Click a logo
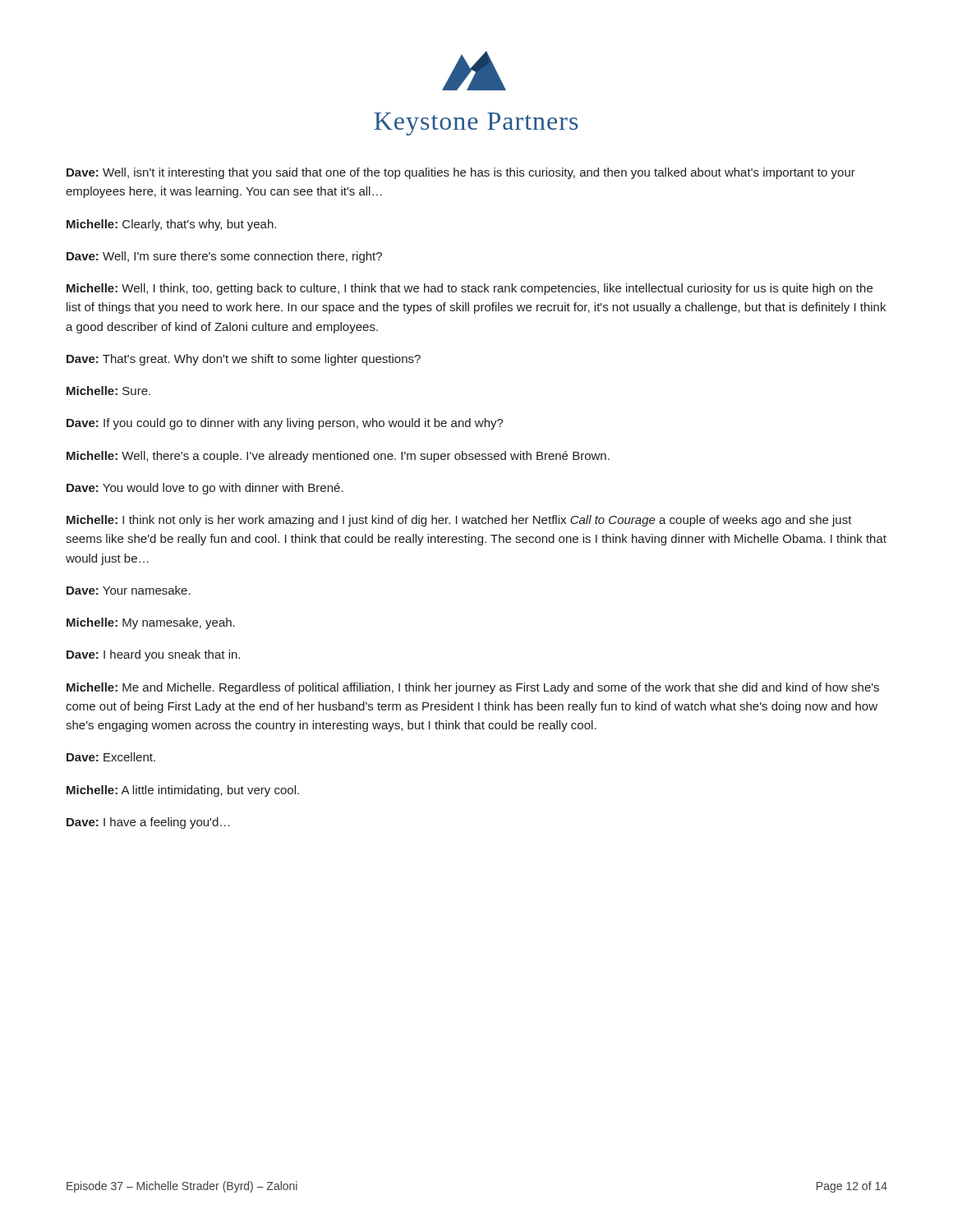 coord(476,88)
